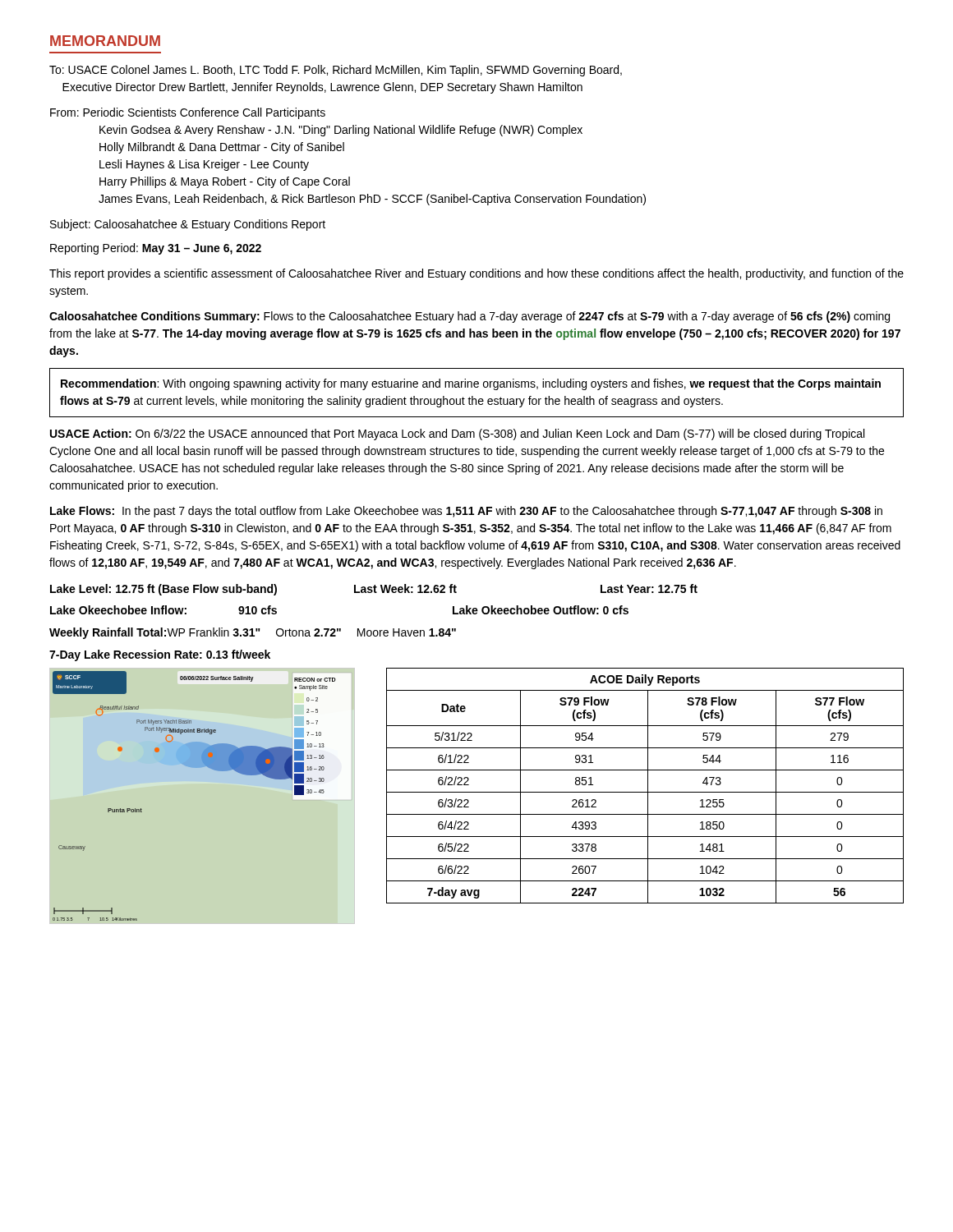Select the element starting "Reporting Period: May 31 – June 6, 2022"
This screenshot has height=1232, width=953.
click(155, 248)
